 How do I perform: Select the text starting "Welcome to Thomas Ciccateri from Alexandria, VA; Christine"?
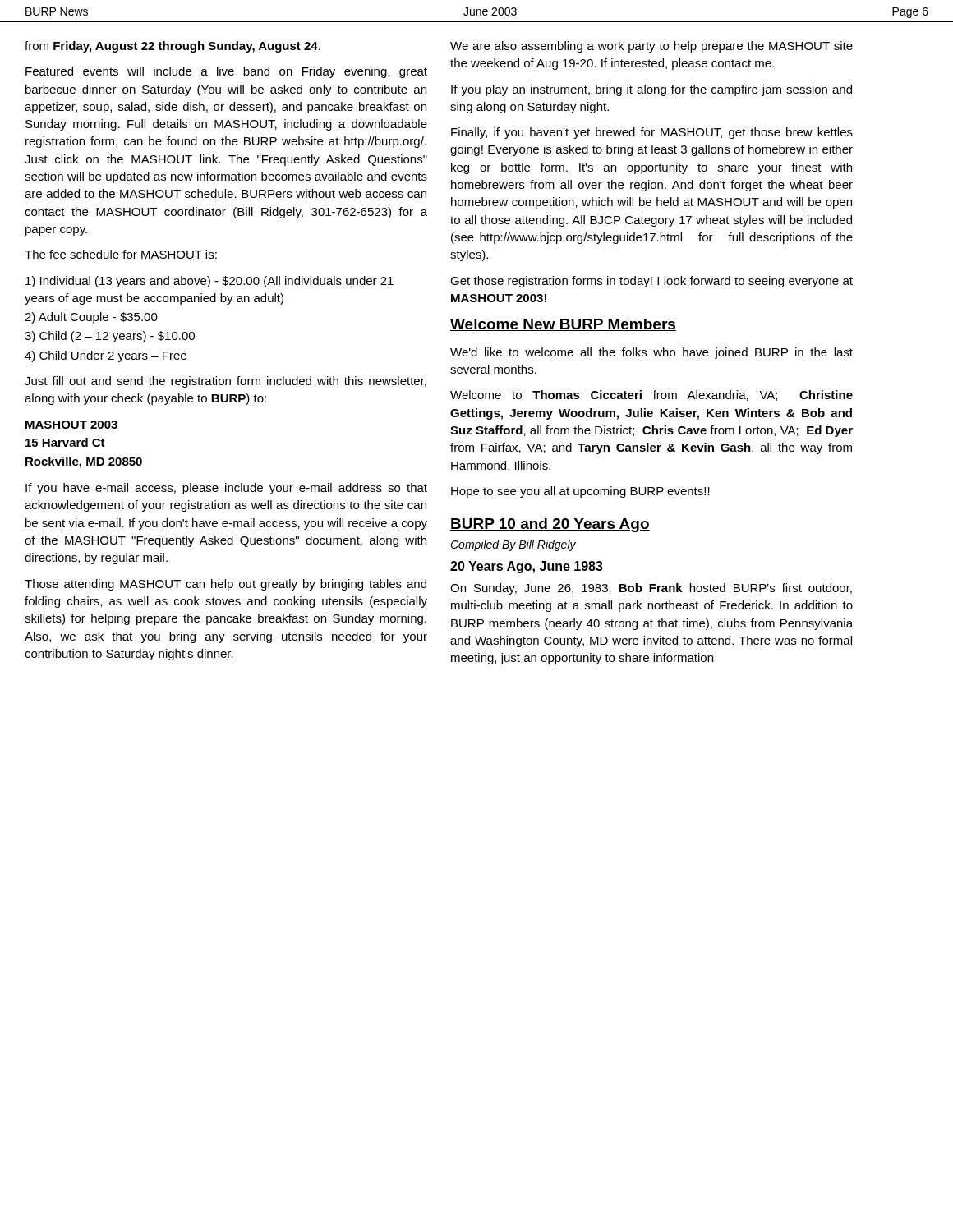click(x=651, y=430)
